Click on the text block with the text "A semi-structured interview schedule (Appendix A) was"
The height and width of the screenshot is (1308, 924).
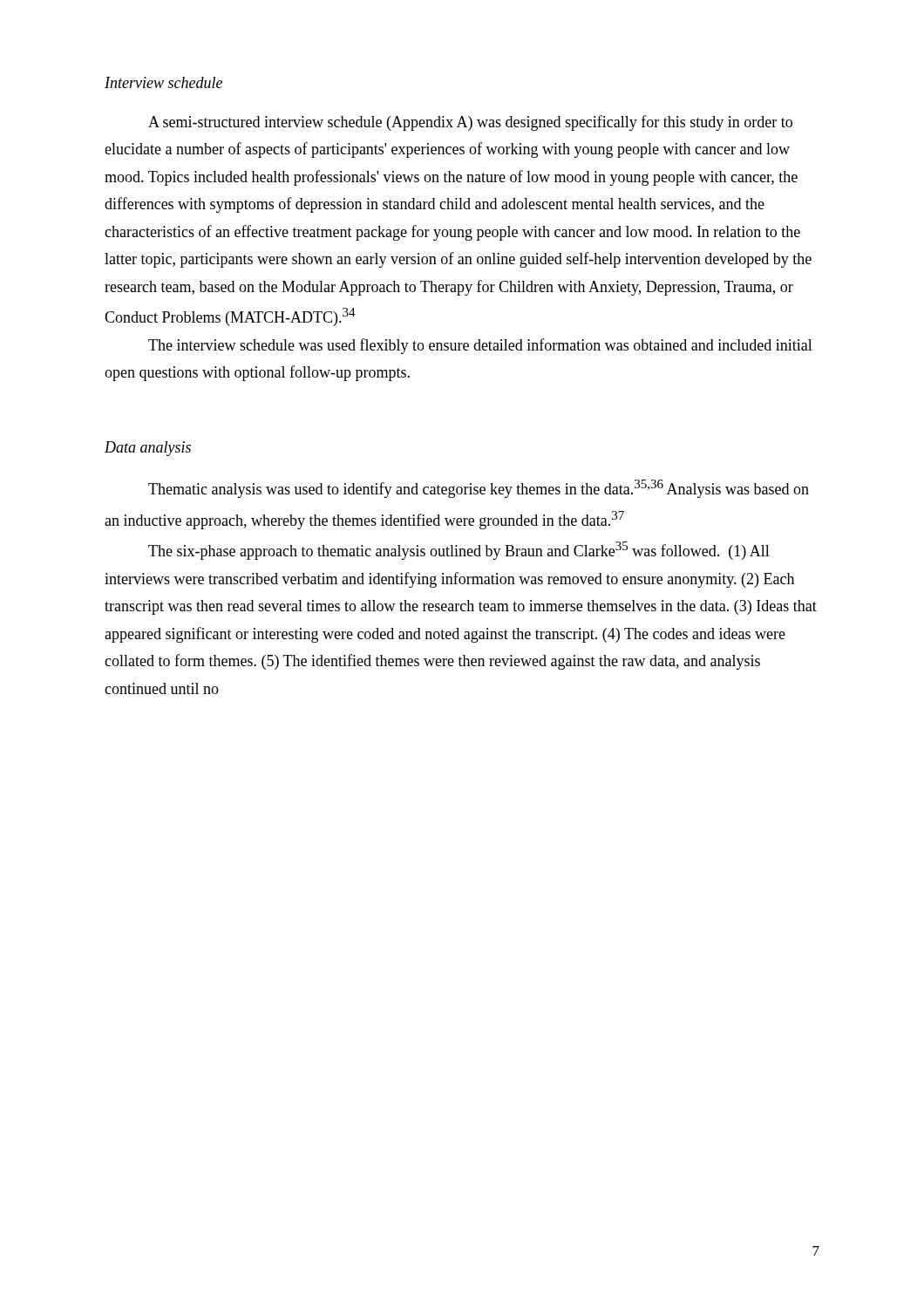coord(462,220)
